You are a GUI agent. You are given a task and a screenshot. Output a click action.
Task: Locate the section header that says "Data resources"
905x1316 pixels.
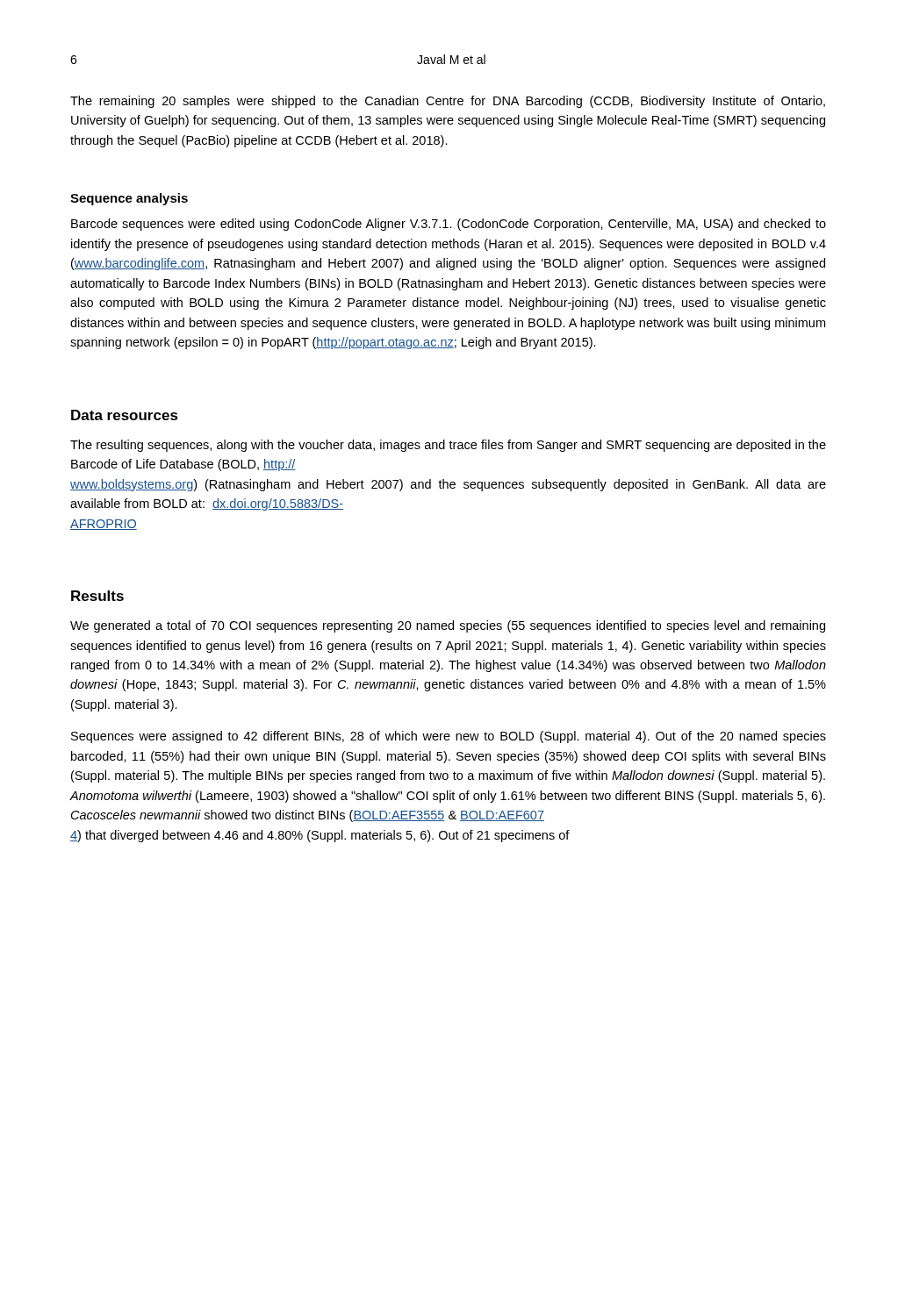(124, 415)
